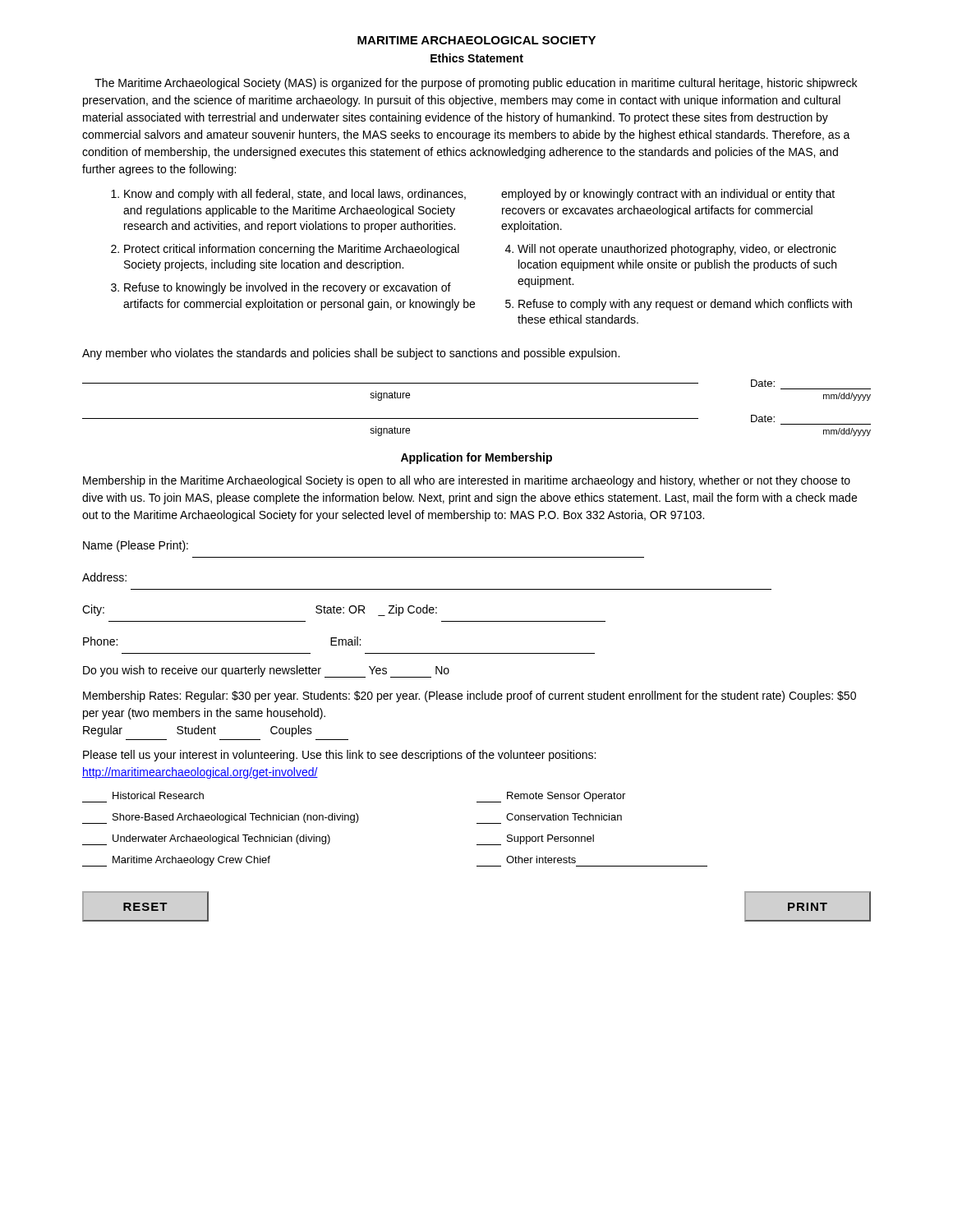Find the list item that says "Historical Research"
The height and width of the screenshot is (1232, 953).
143,796
